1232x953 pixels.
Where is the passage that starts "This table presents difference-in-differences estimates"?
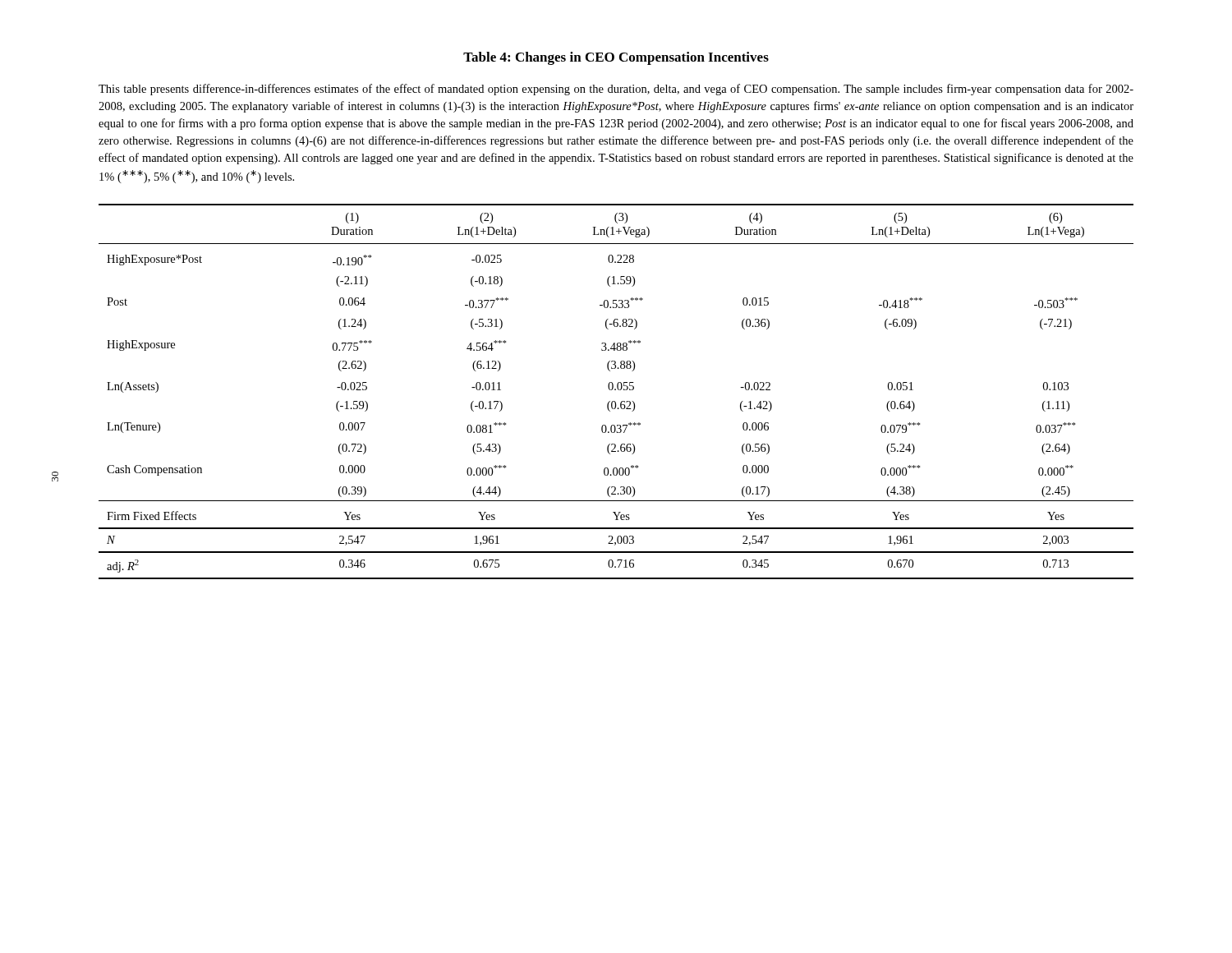616,133
